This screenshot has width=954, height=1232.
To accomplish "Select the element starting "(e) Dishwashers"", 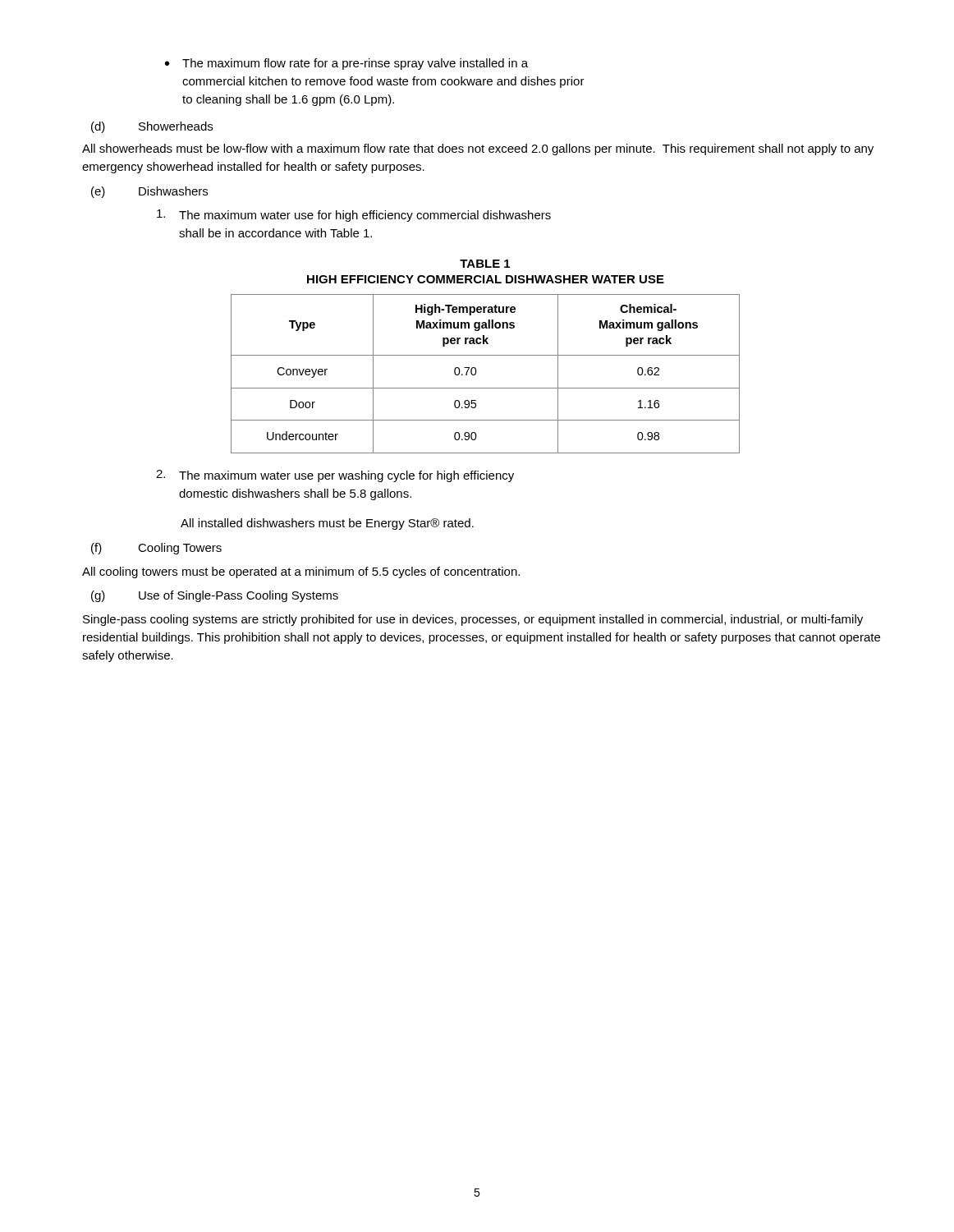I will (149, 192).
